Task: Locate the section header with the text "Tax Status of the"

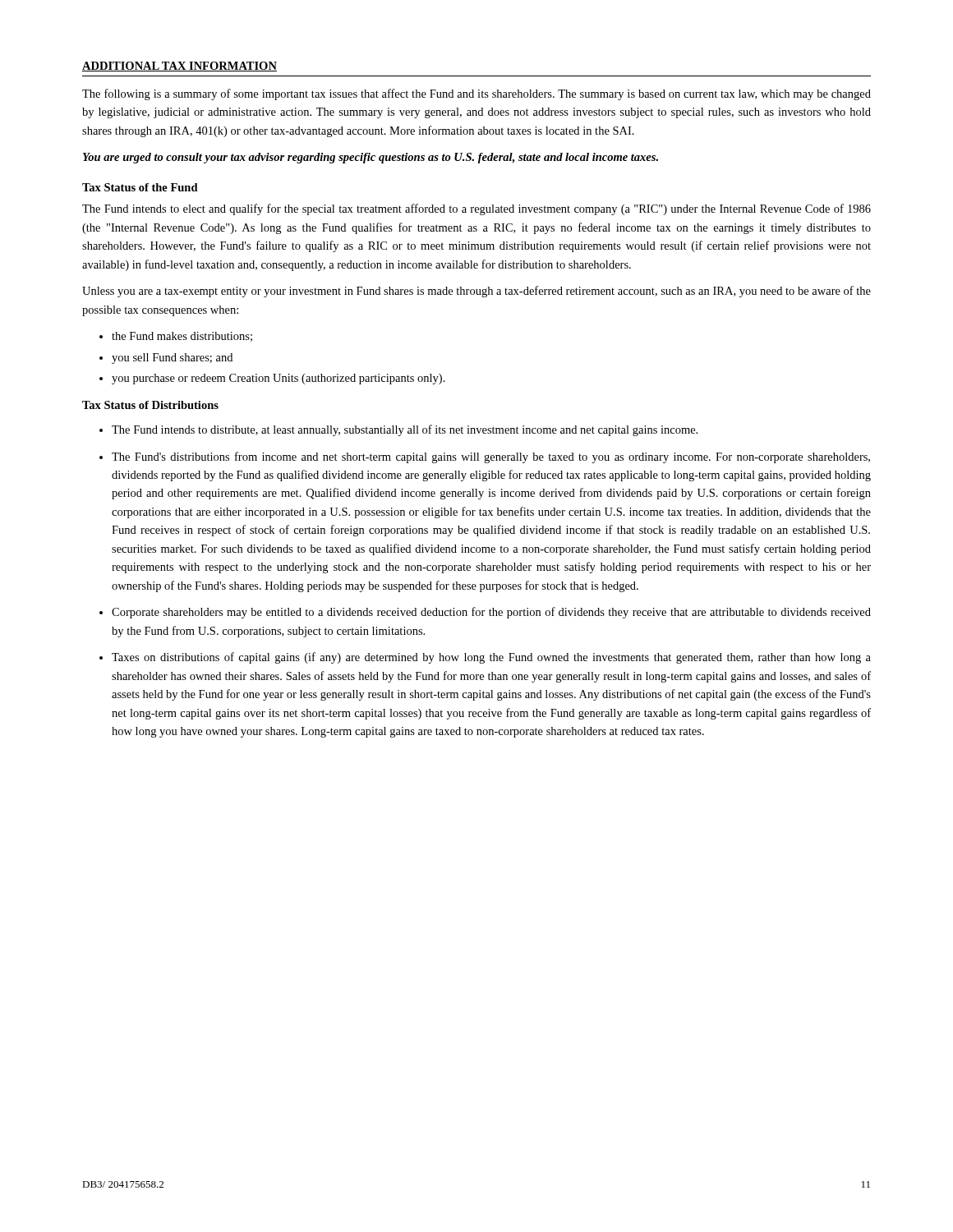Action: coord(140,187)
